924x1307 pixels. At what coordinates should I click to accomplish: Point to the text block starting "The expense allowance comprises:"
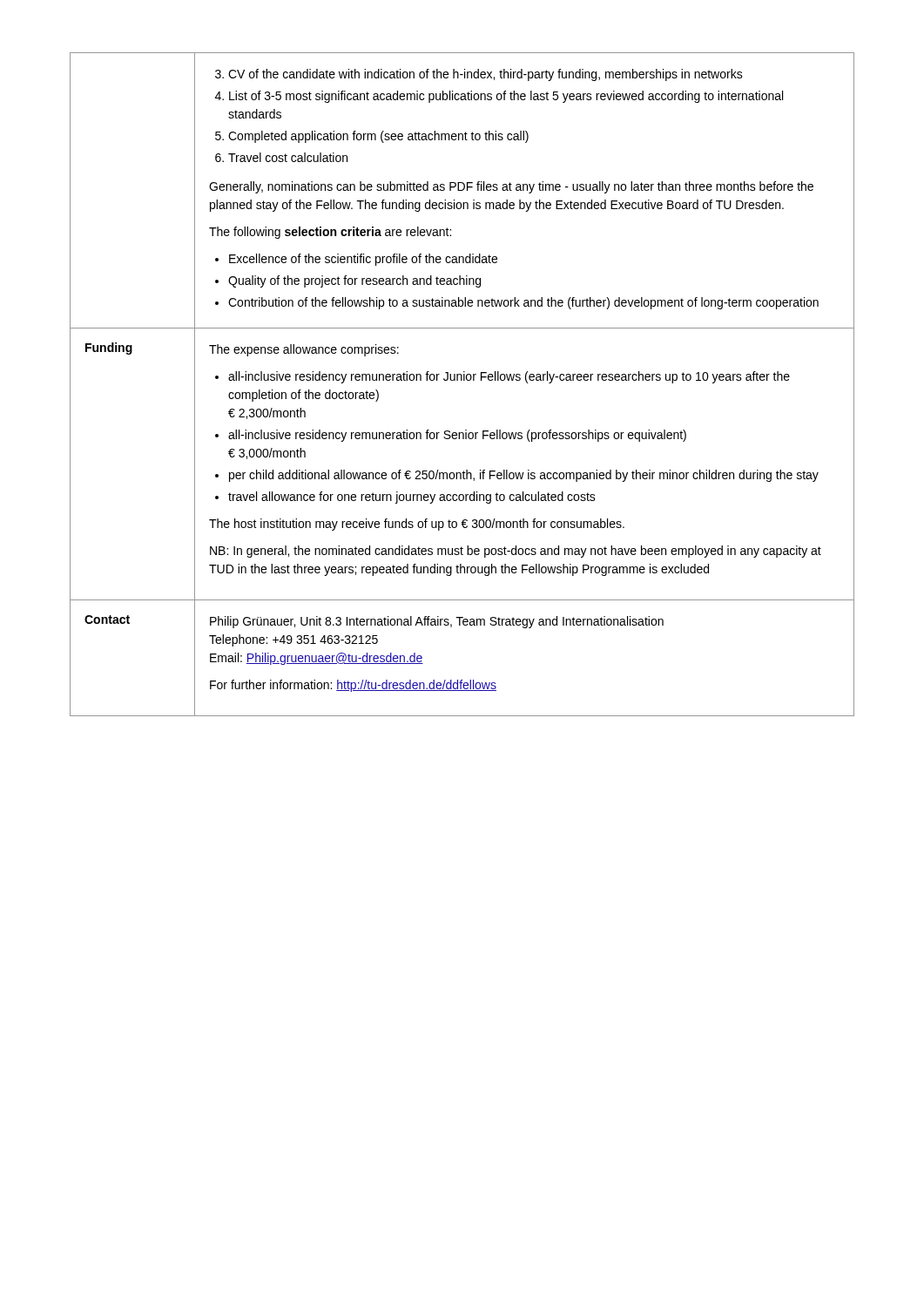pos(304,349)
